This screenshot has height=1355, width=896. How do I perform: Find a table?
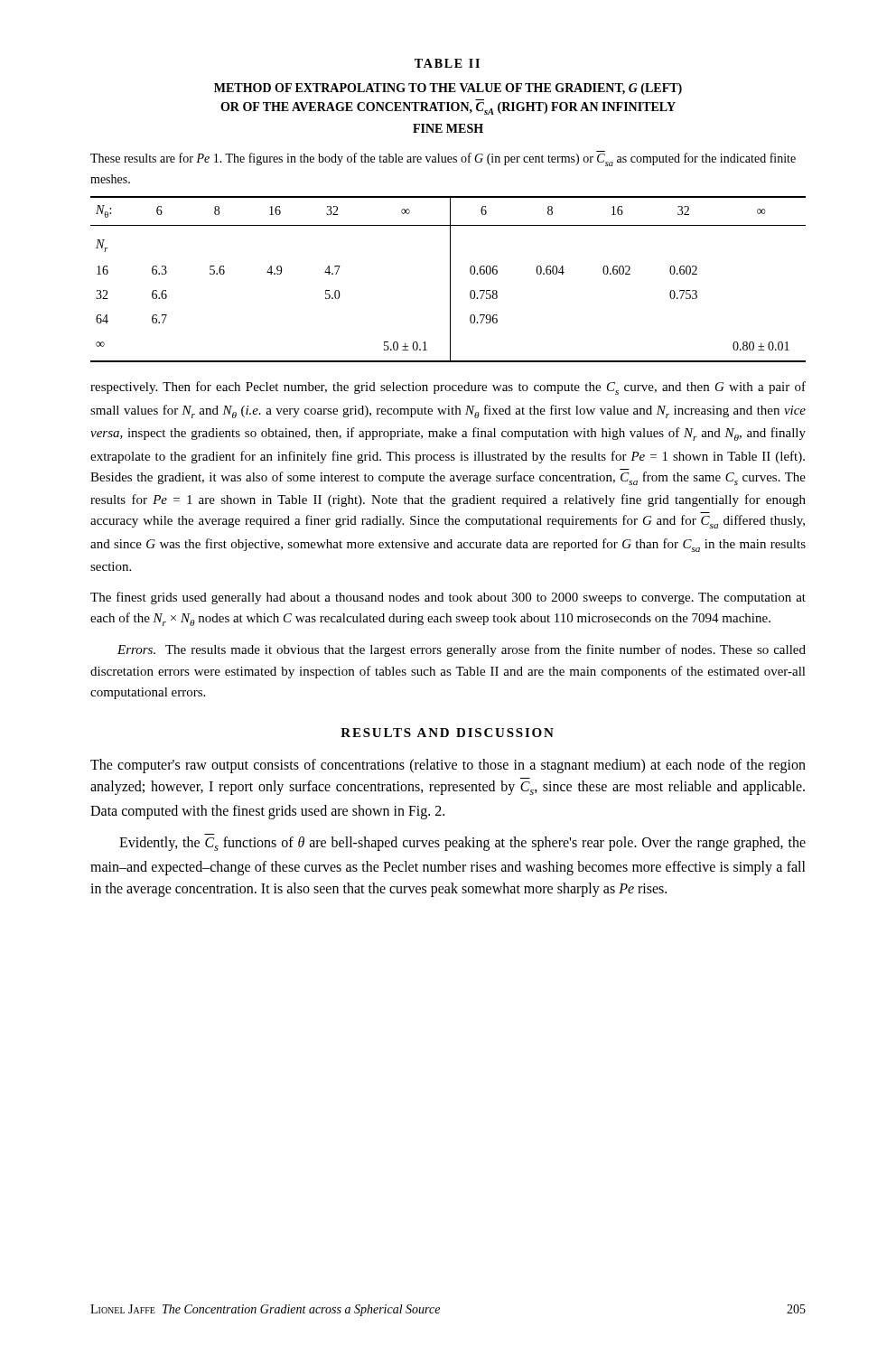(448, 279)
